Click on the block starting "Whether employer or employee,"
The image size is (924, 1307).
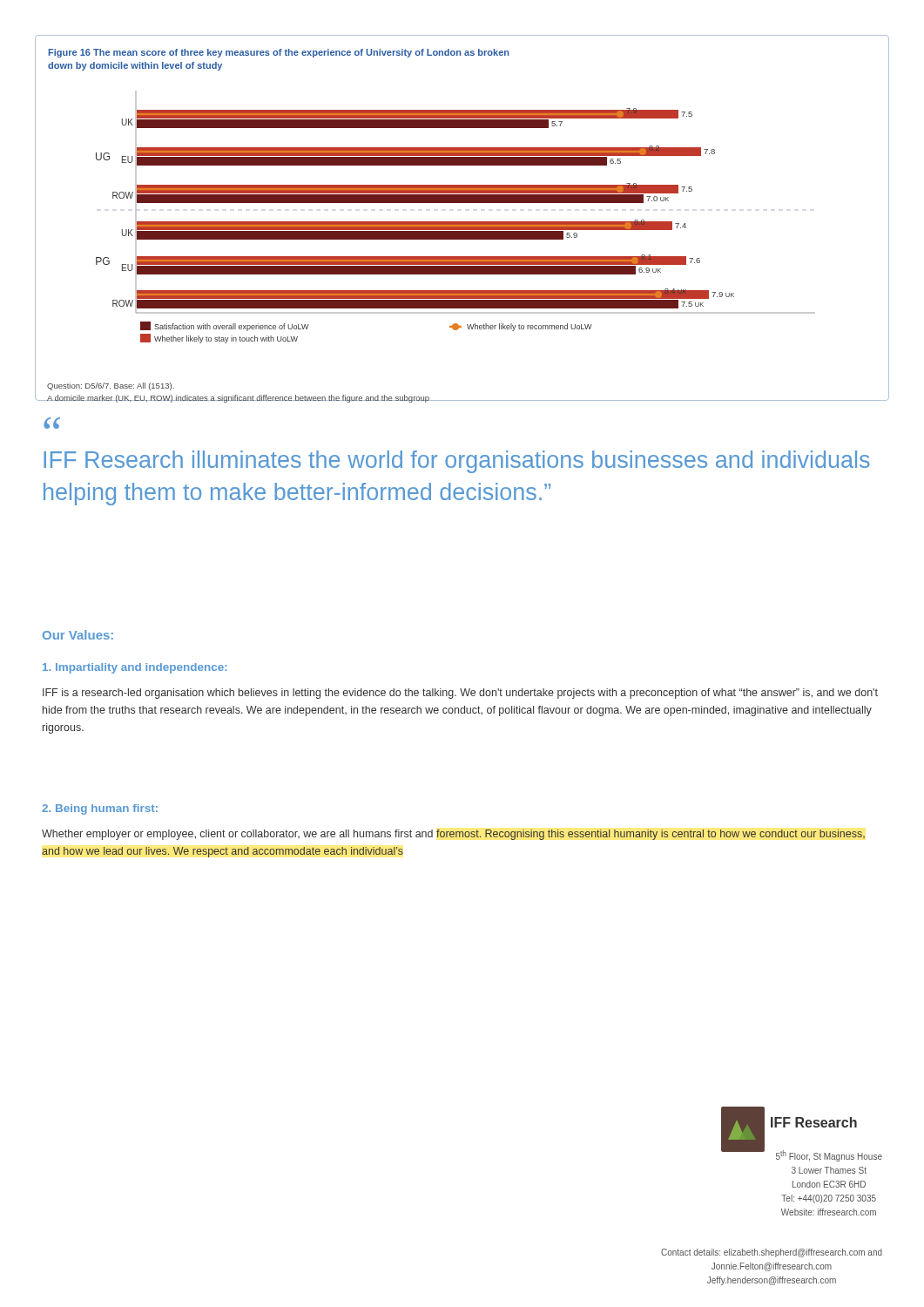tap(454, 842)
